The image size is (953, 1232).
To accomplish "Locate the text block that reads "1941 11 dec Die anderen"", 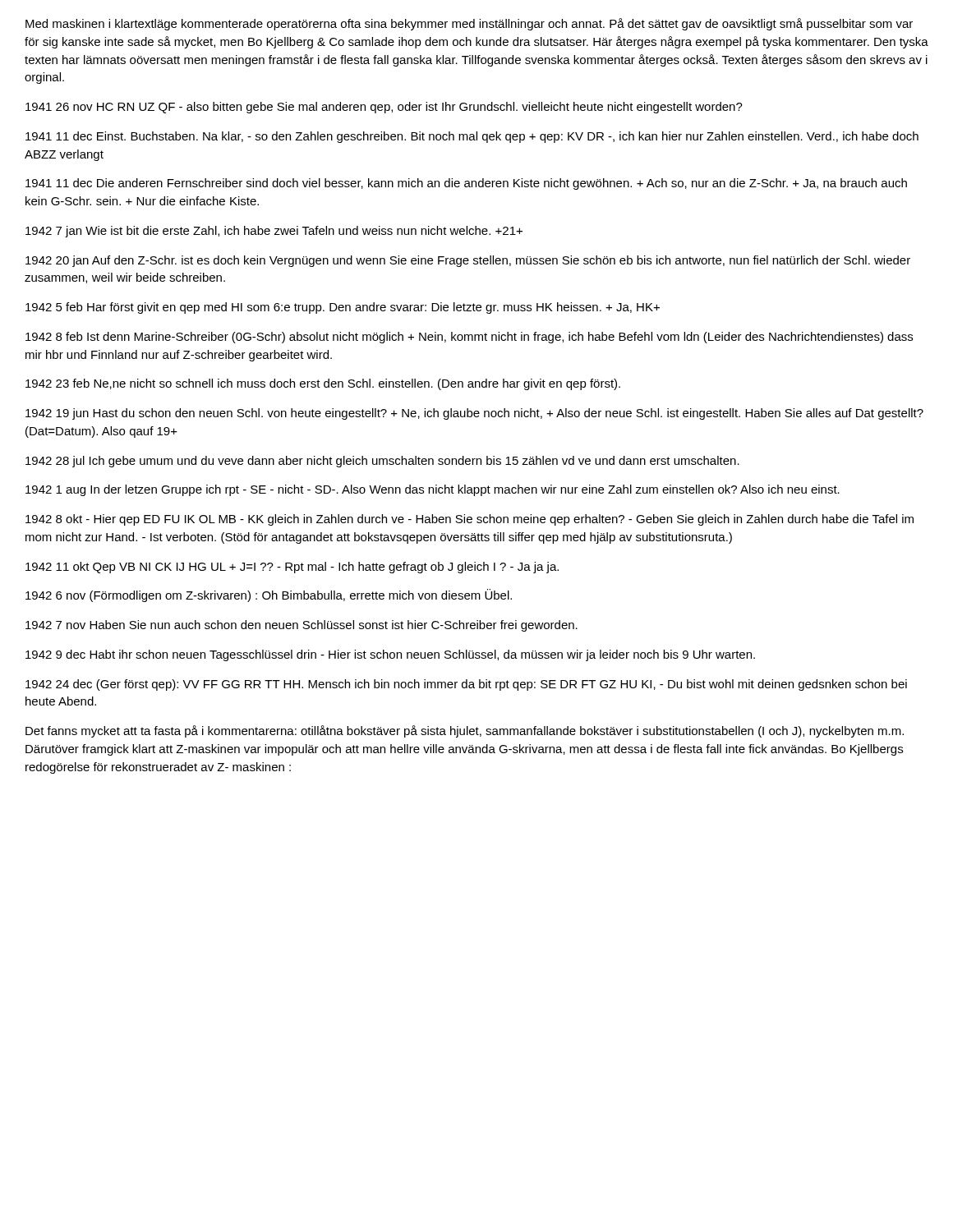I will click(x=466, y=192).
